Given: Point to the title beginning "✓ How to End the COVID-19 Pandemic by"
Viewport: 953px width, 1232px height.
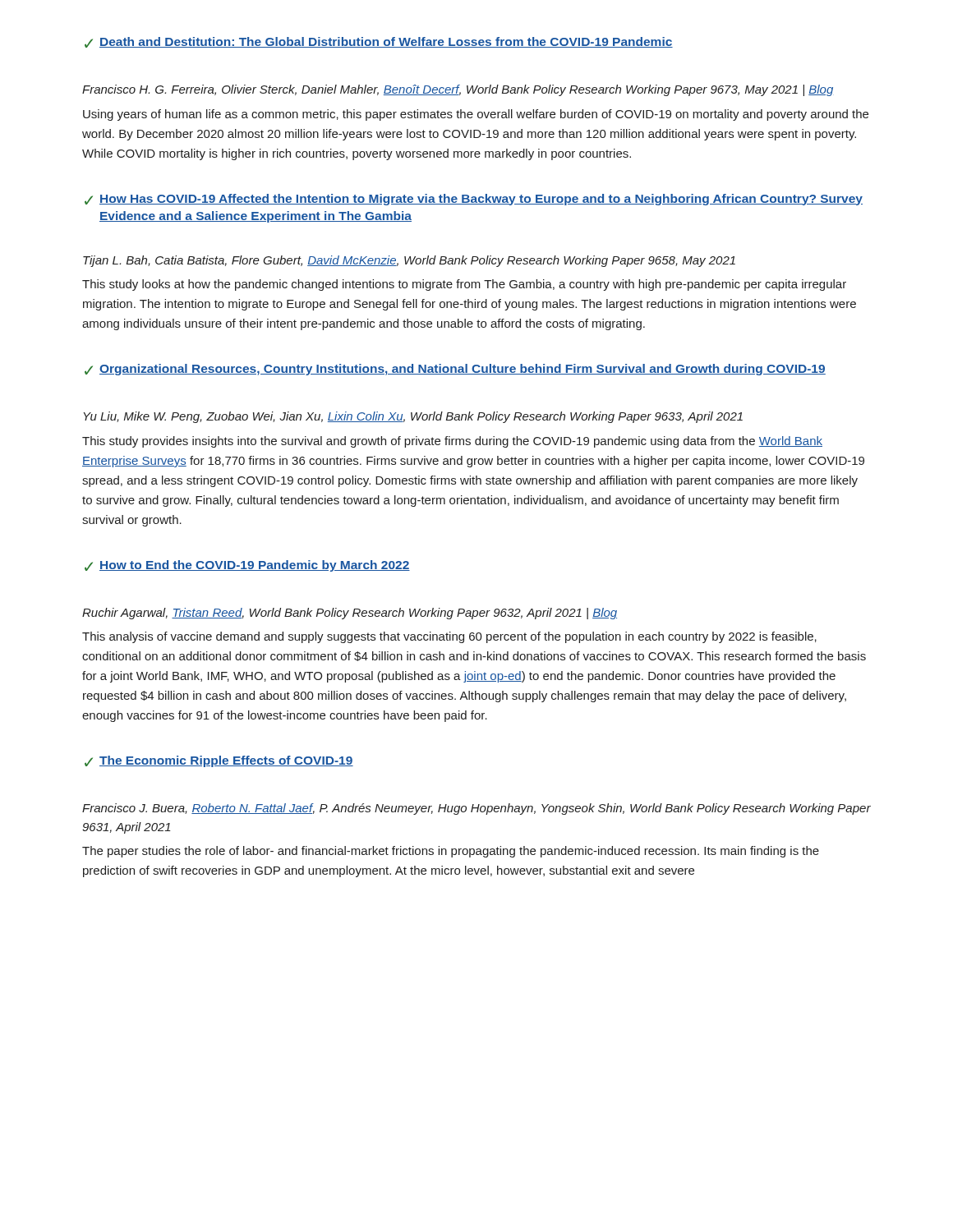Looking at the screenshot, I should click(x=247, y=566).
